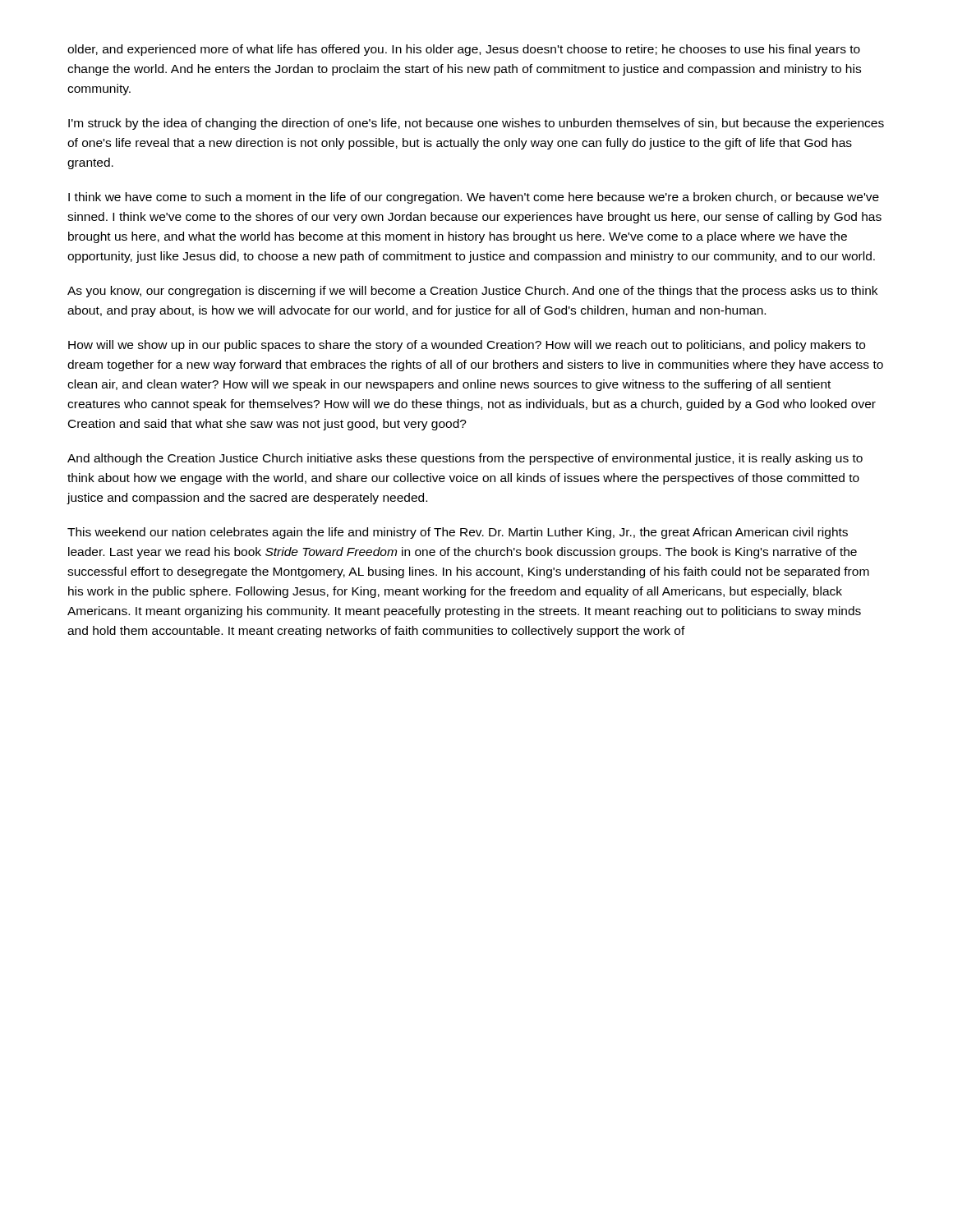Navigate to the region starting "How will we show"
This screenshot has height=1232, width=953.
[475, 384]
